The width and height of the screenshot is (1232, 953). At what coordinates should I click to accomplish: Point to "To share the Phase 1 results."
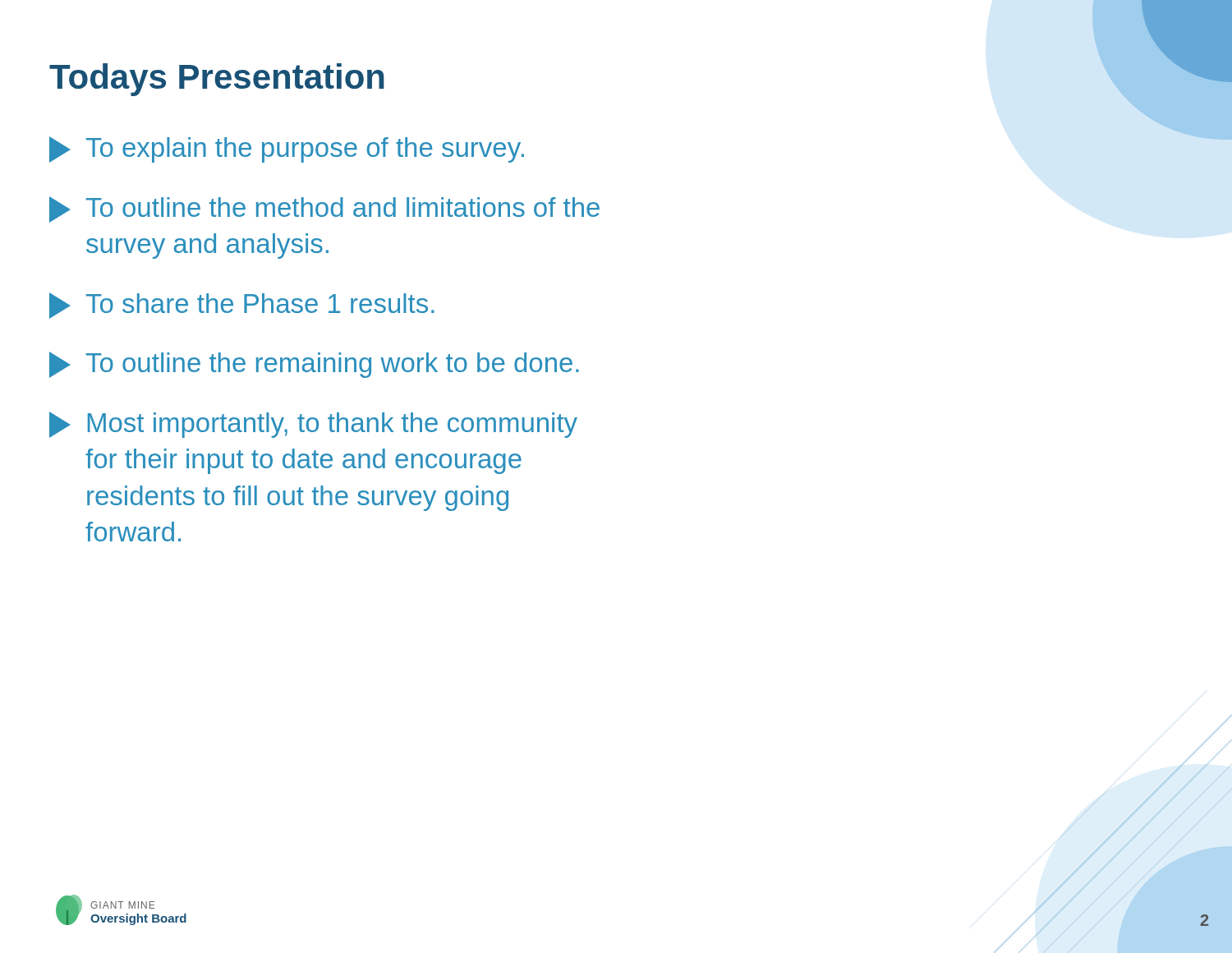pyautogui.click(x=439, y=304)
